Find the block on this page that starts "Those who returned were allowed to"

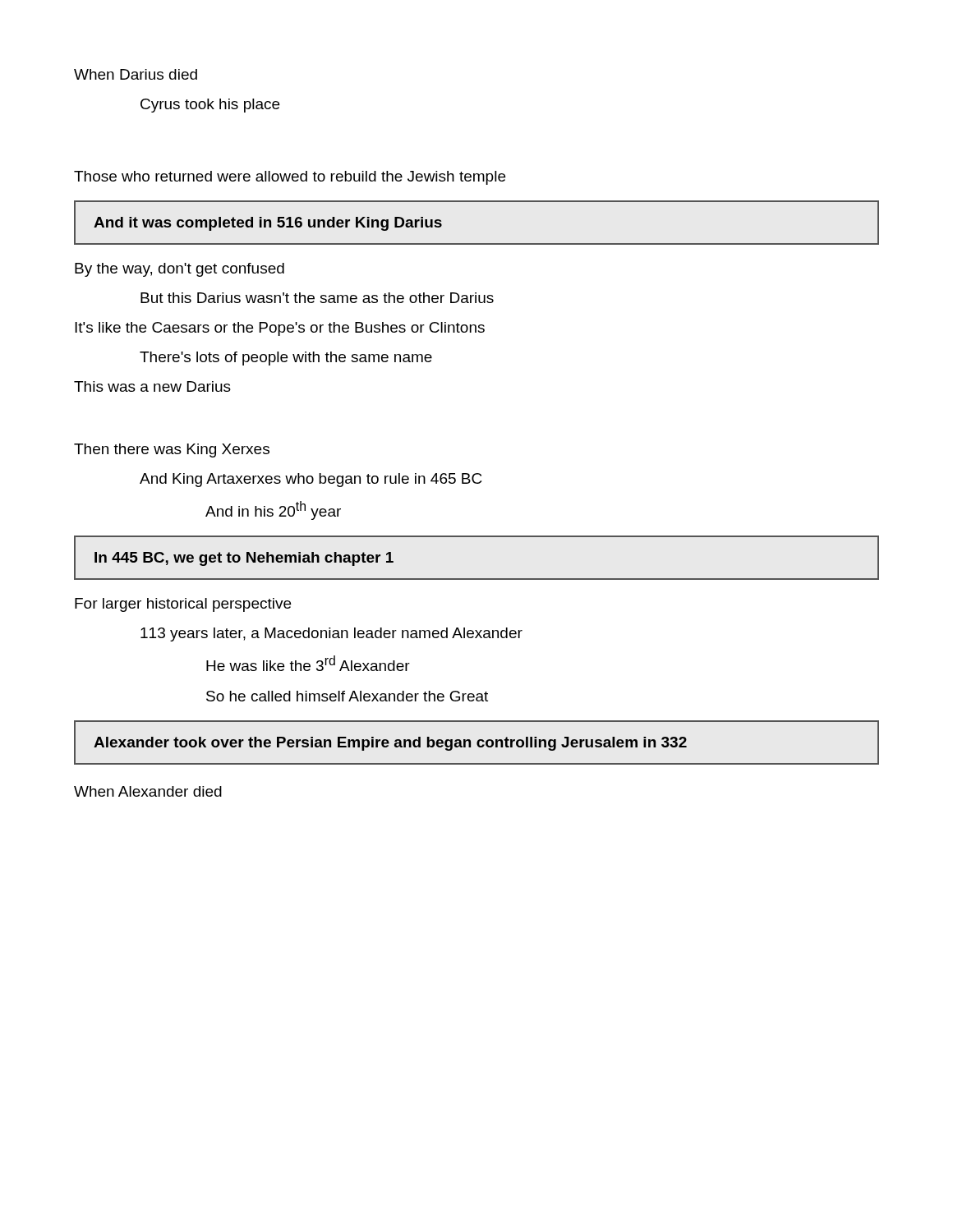(x=290, y=176)
